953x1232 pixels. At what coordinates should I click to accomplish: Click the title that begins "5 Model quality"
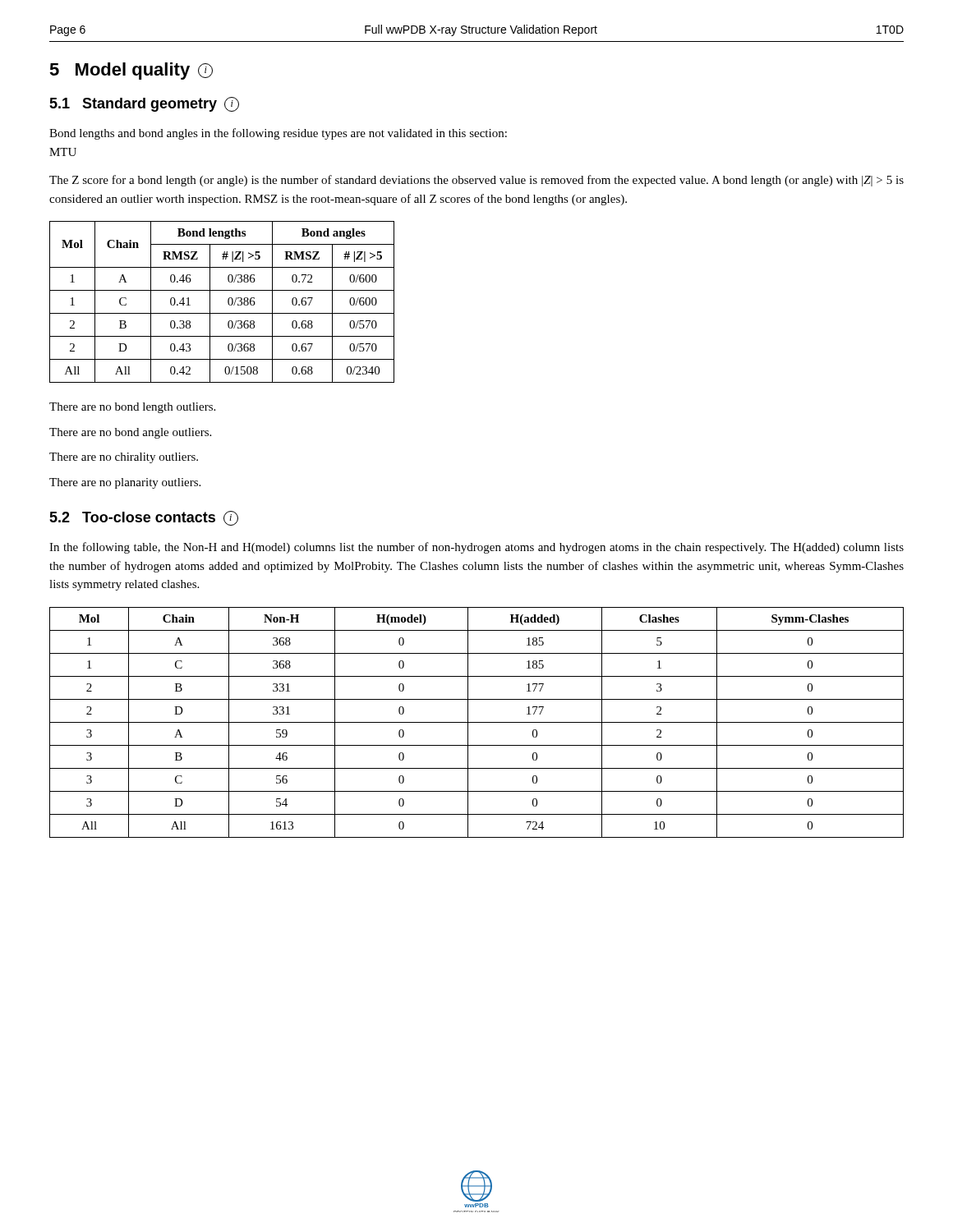pos(131,71)
